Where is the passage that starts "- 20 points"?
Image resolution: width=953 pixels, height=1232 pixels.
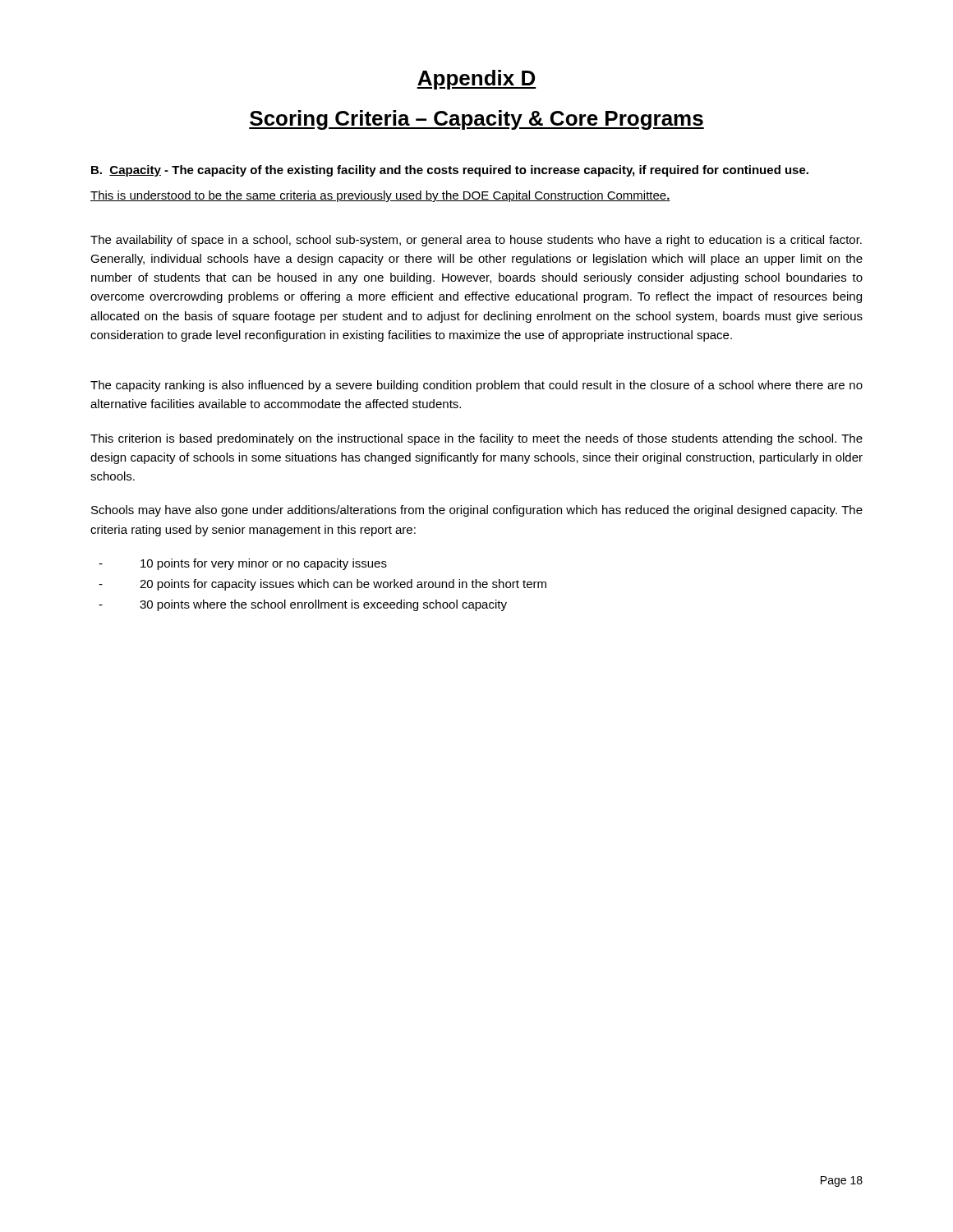(x=476, y=584)
